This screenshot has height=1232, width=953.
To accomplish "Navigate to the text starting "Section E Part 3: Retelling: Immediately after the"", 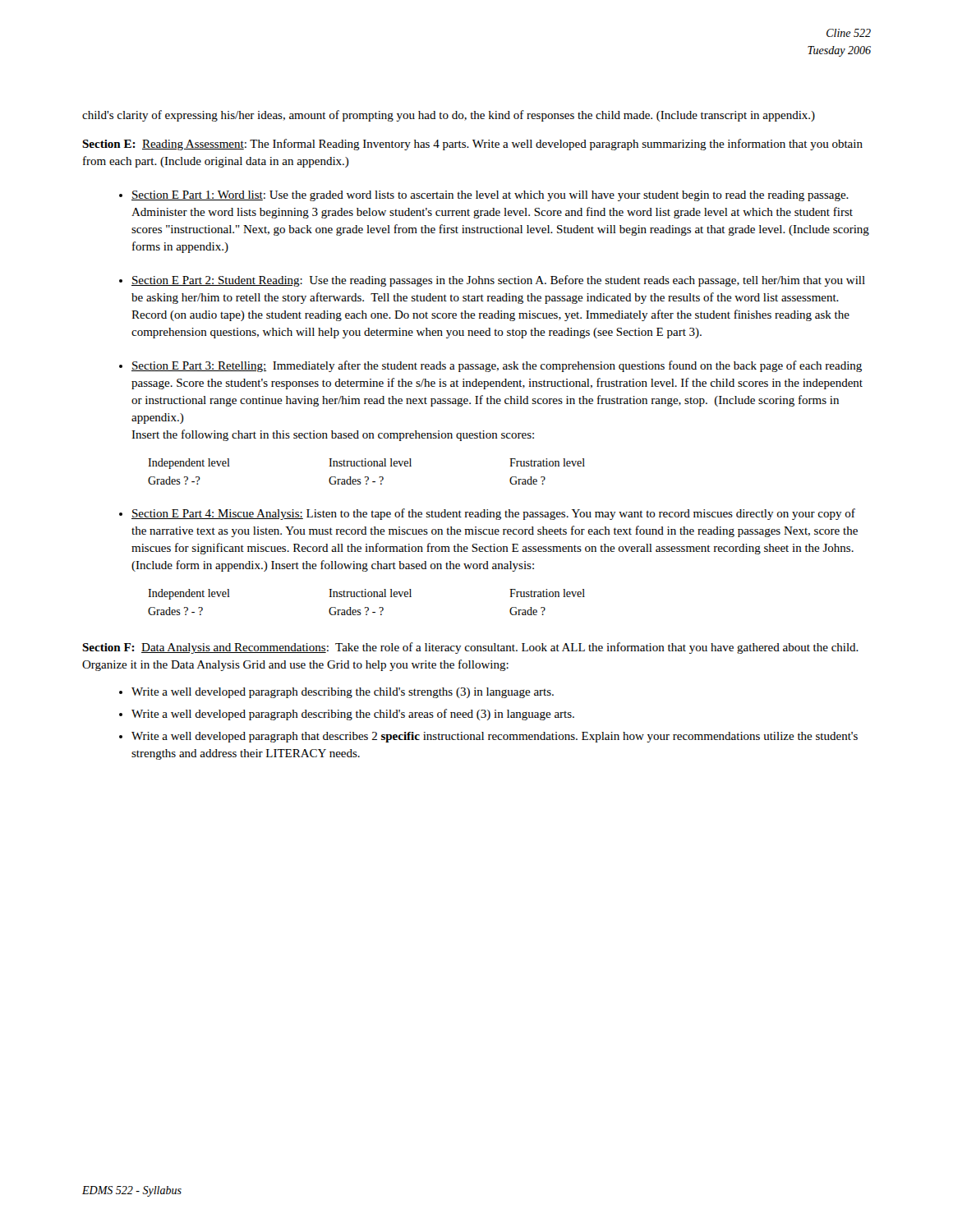I will (497, 400).
